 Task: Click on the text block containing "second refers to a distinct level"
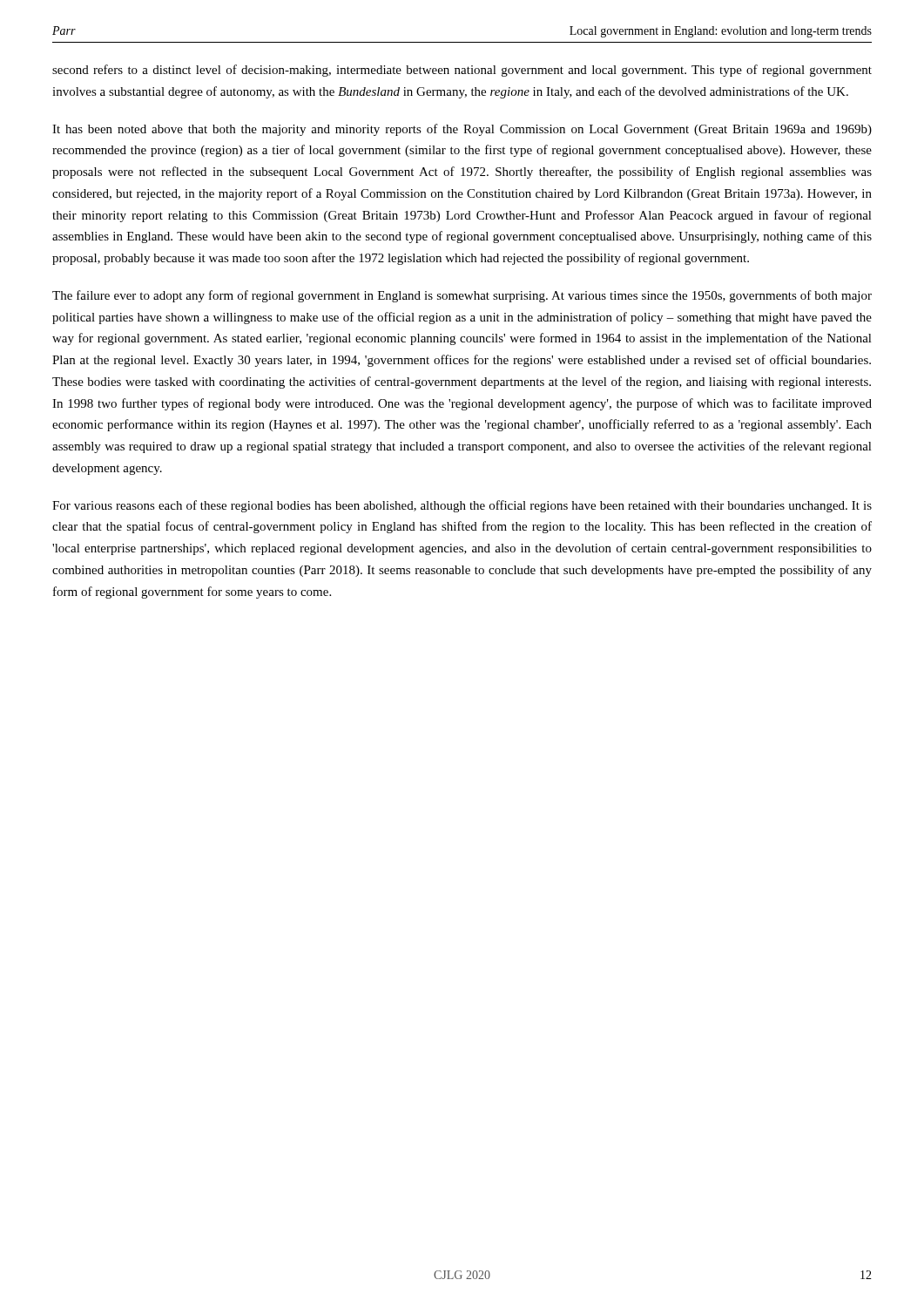pyautogui.click(x=462, y=81)
